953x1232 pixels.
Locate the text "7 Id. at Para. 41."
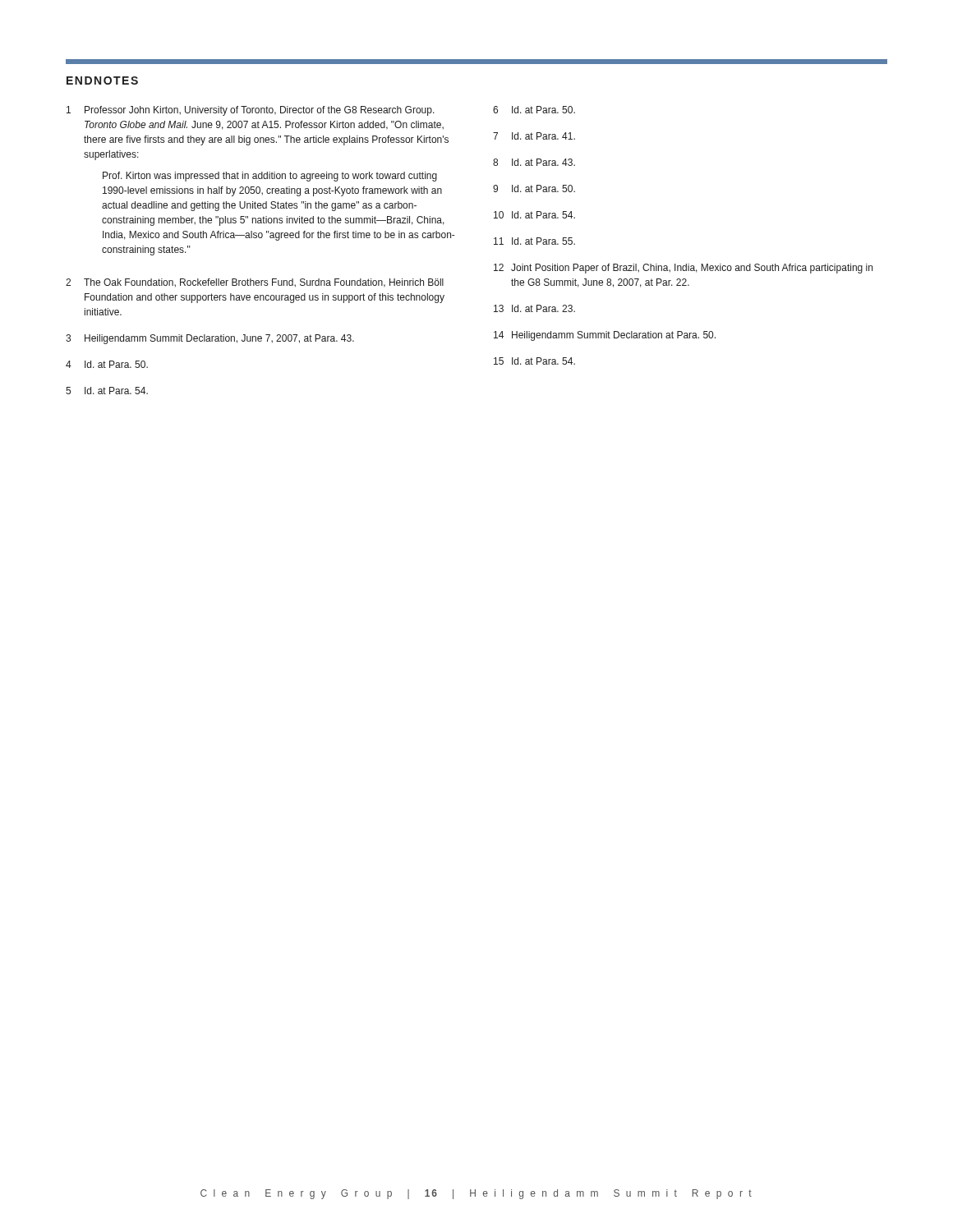534,136
